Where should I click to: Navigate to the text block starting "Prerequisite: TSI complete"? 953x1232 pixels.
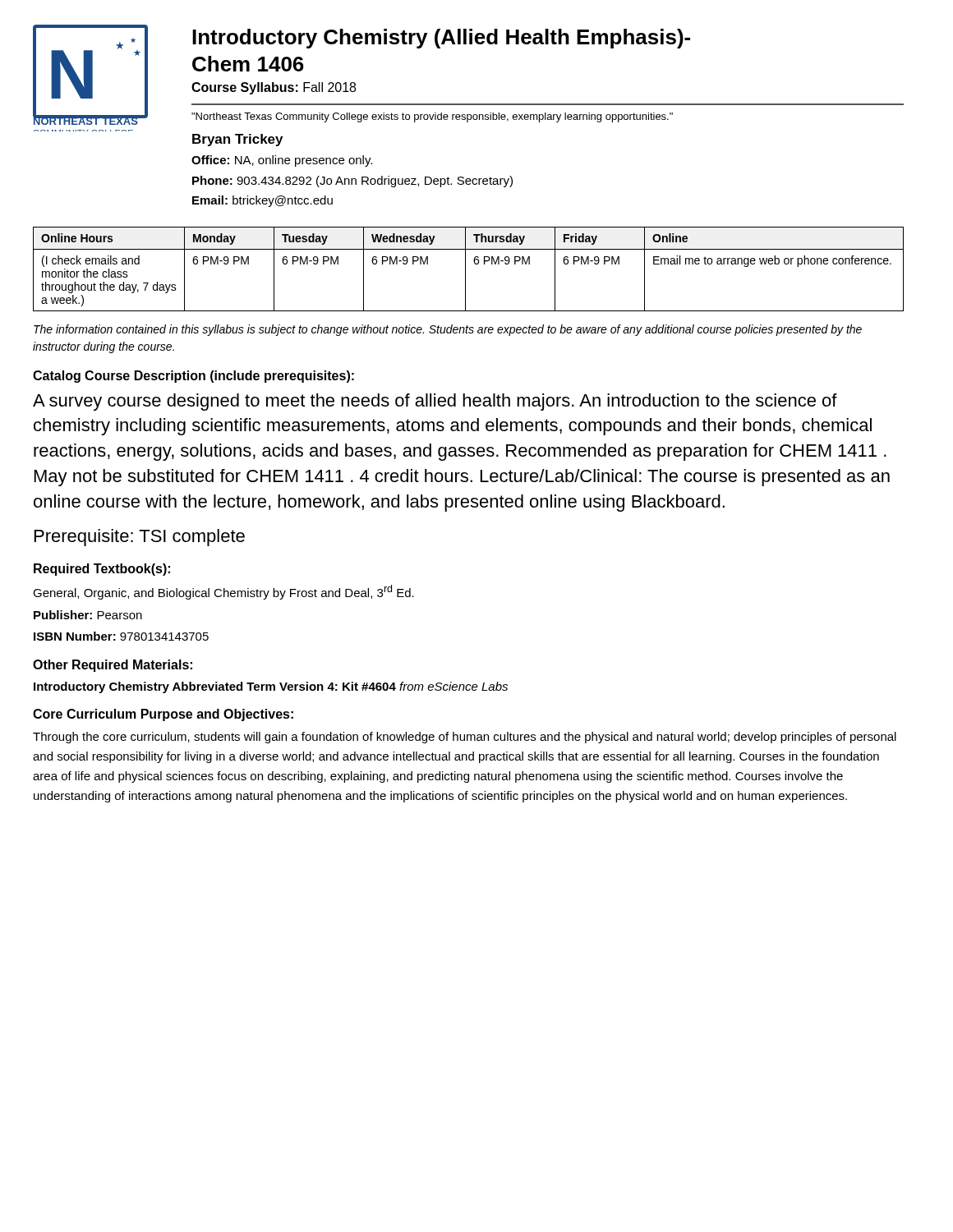pyautogui.click(x=140, y=538)
